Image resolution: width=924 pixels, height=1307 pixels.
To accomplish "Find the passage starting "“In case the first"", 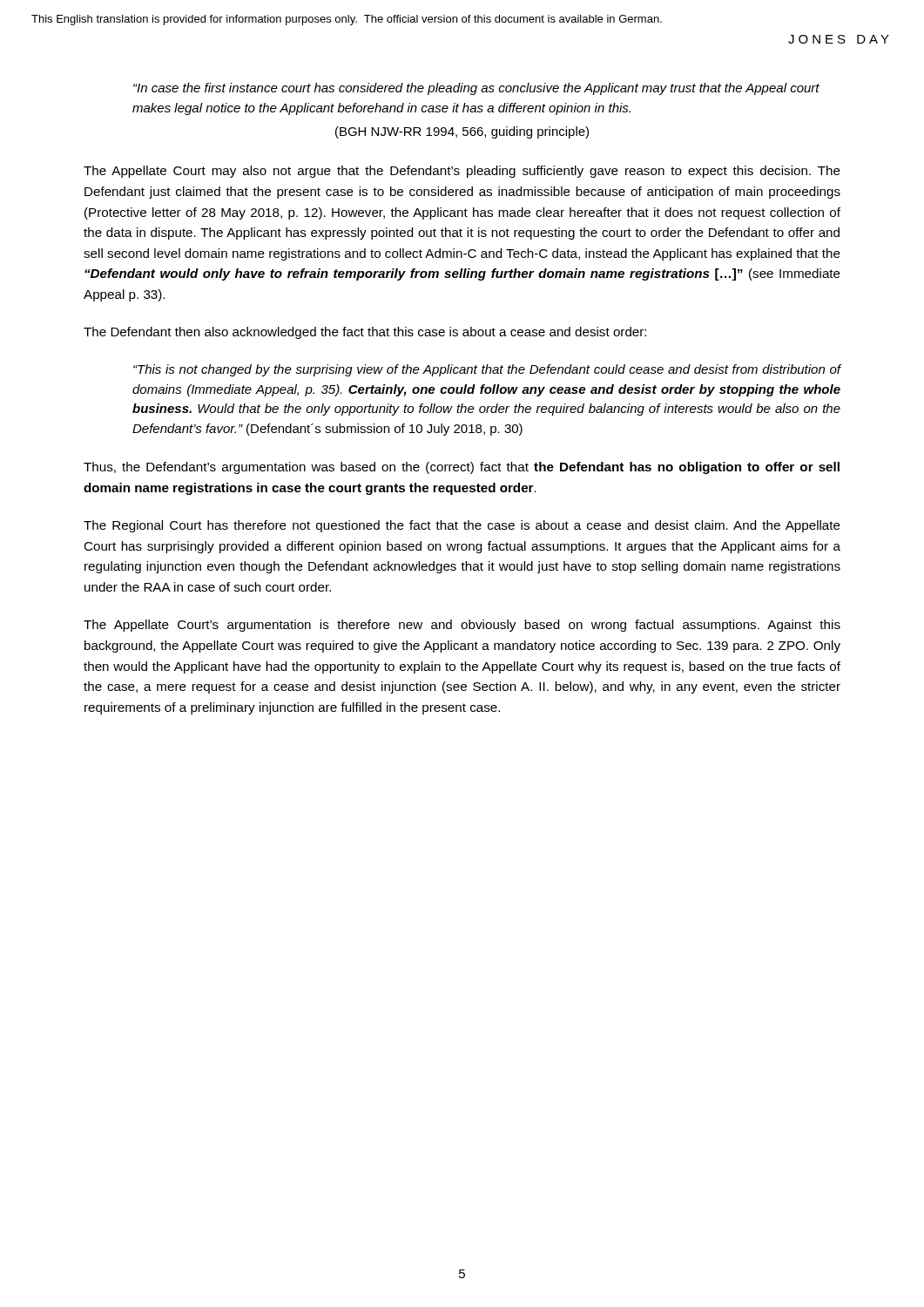I will (x=476, y=98).
